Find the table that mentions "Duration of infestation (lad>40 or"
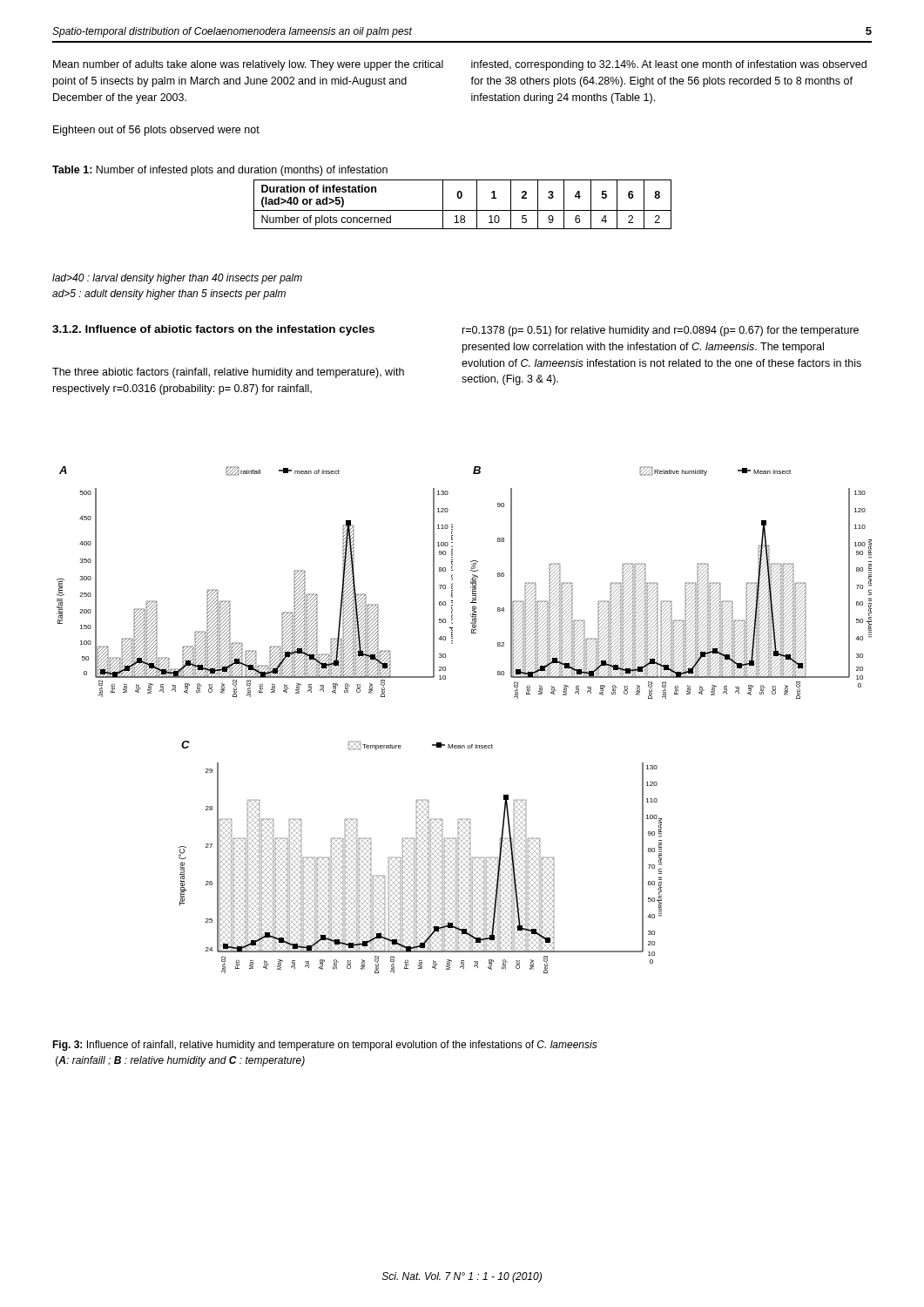924x1307 pixels. (x=462, y=204)
